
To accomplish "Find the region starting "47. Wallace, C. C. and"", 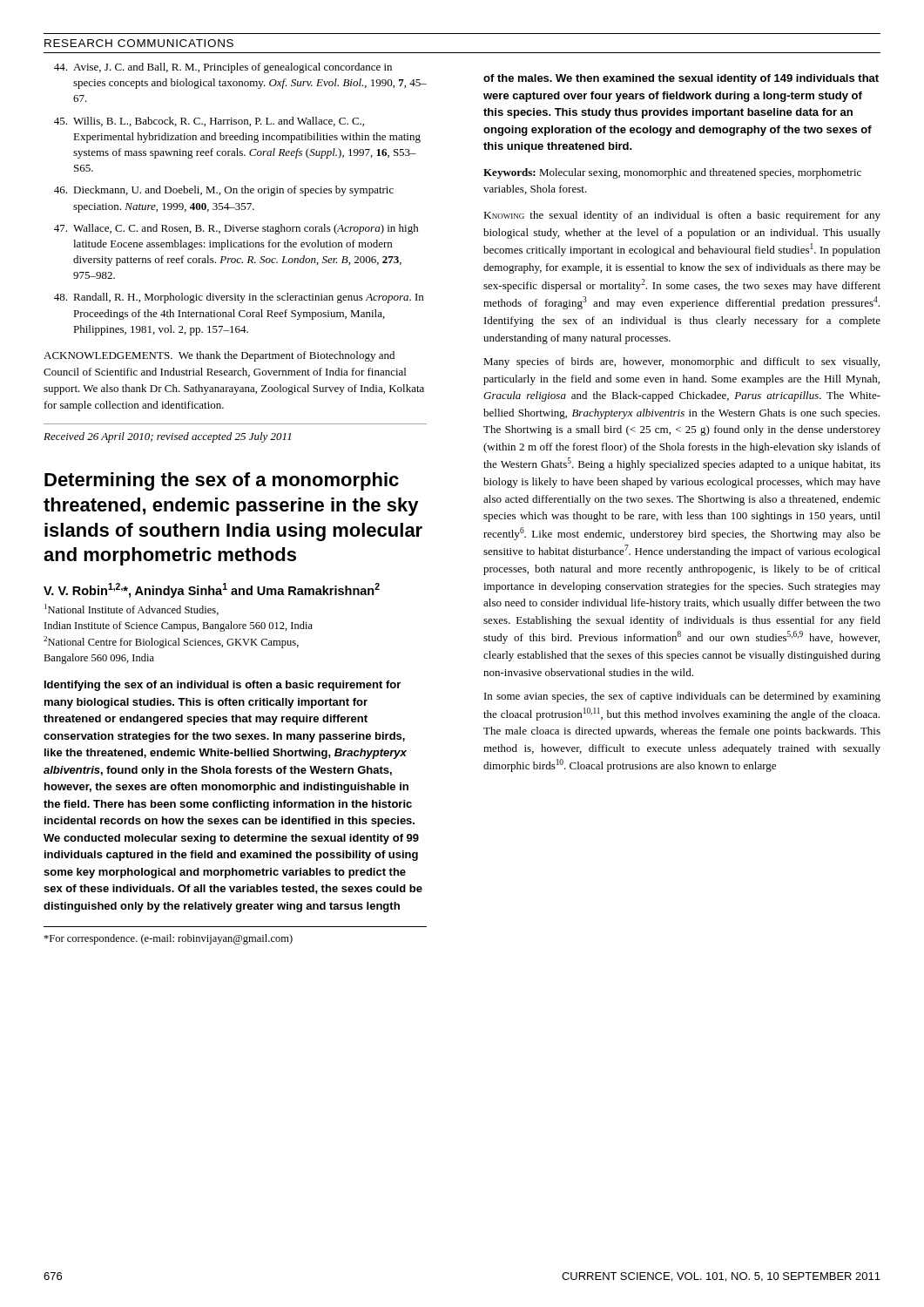I will [x=235, y=252].
